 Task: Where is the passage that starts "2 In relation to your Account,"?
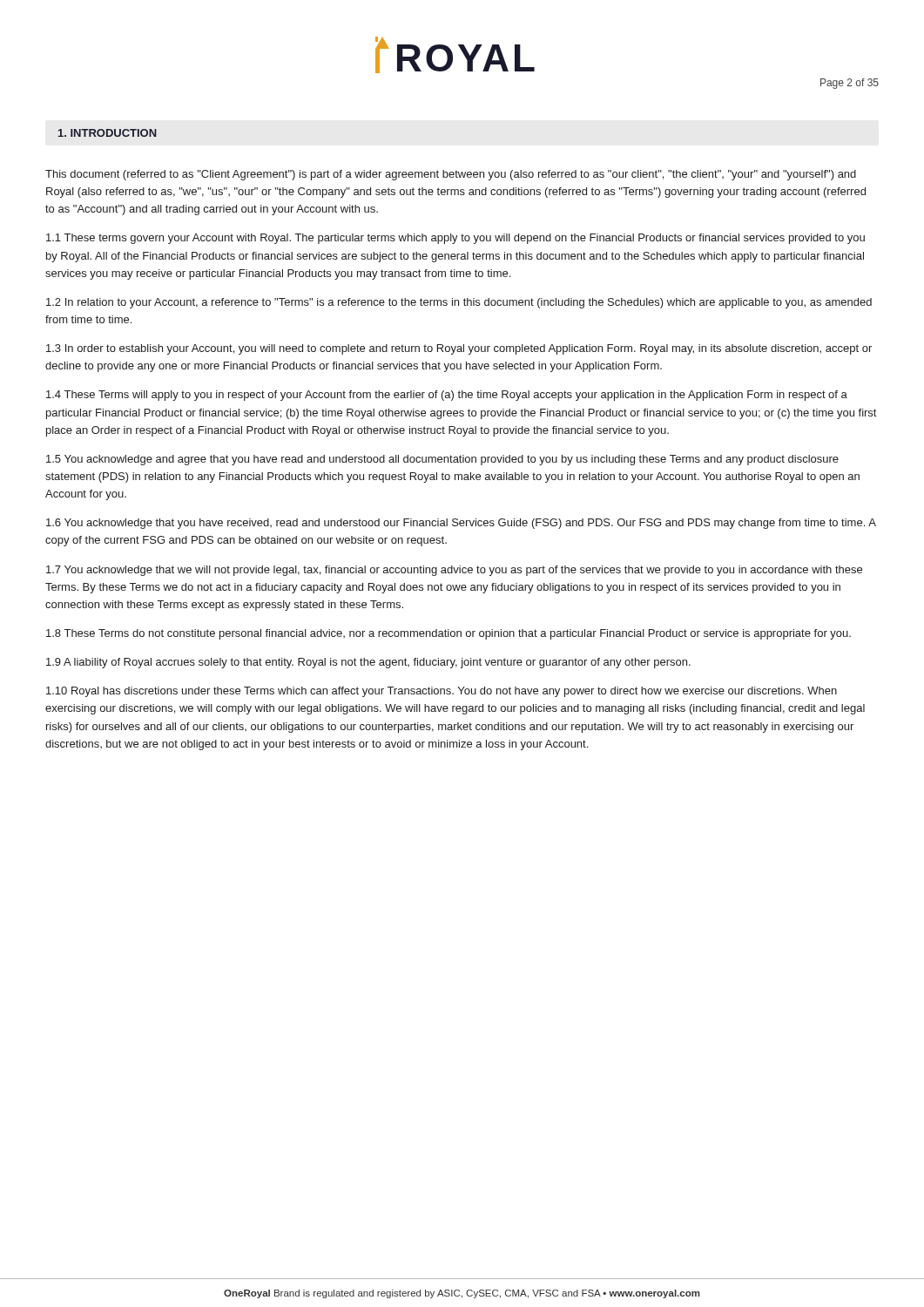click(459, 311)
